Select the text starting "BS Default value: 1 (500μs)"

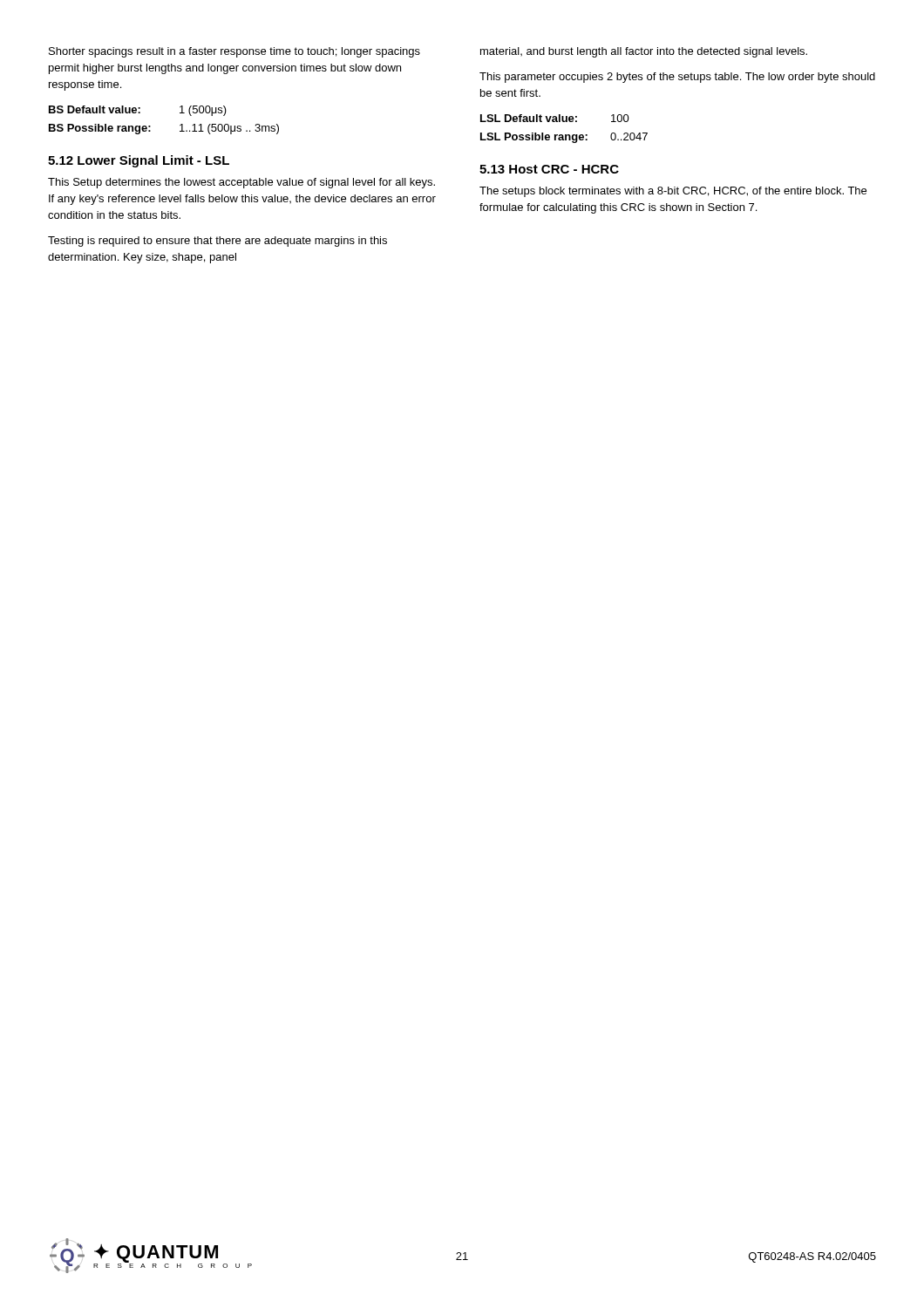(x=246, y=119)
